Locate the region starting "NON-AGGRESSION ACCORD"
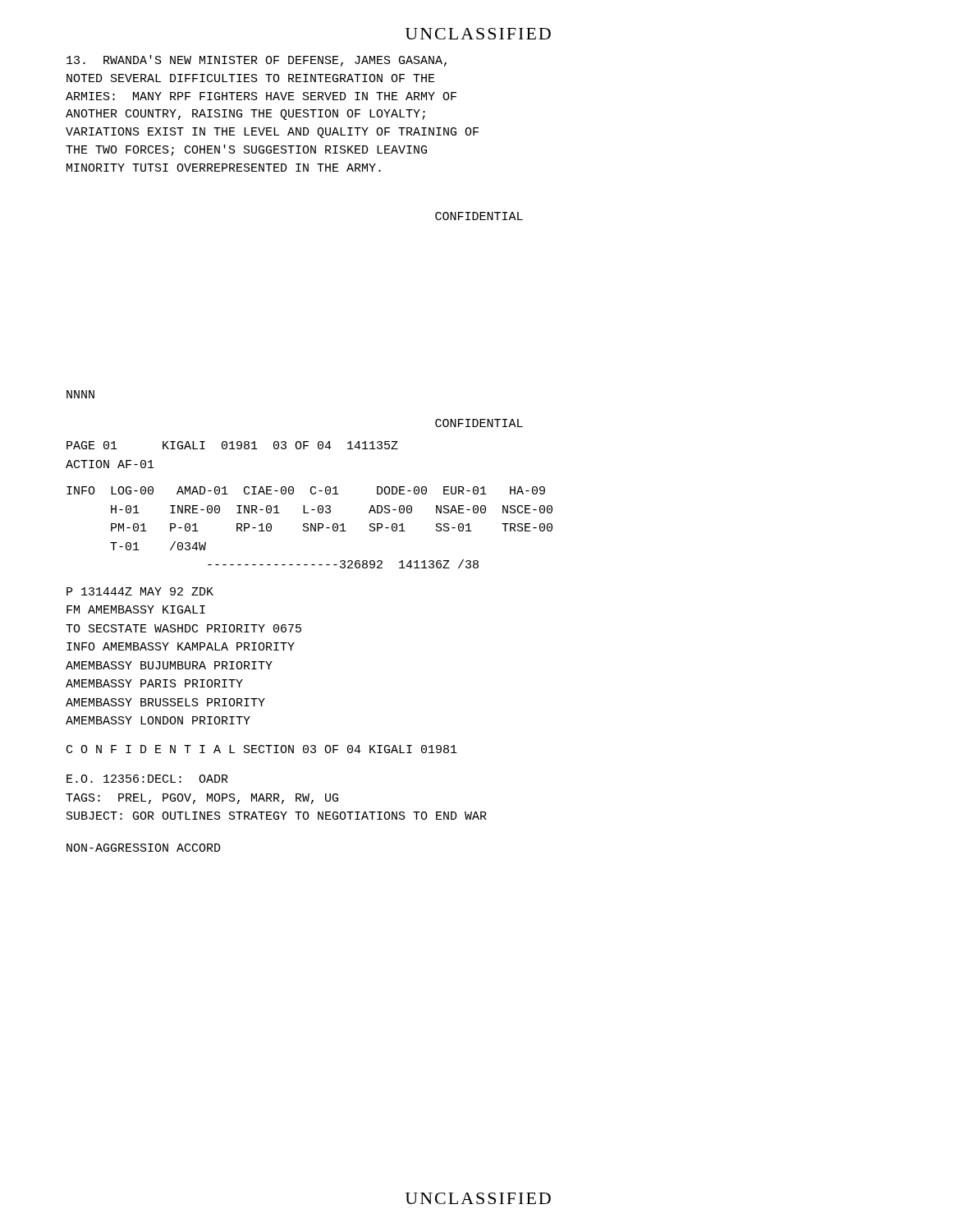Screen dimensions: 1232x958 tap(143, 849)
